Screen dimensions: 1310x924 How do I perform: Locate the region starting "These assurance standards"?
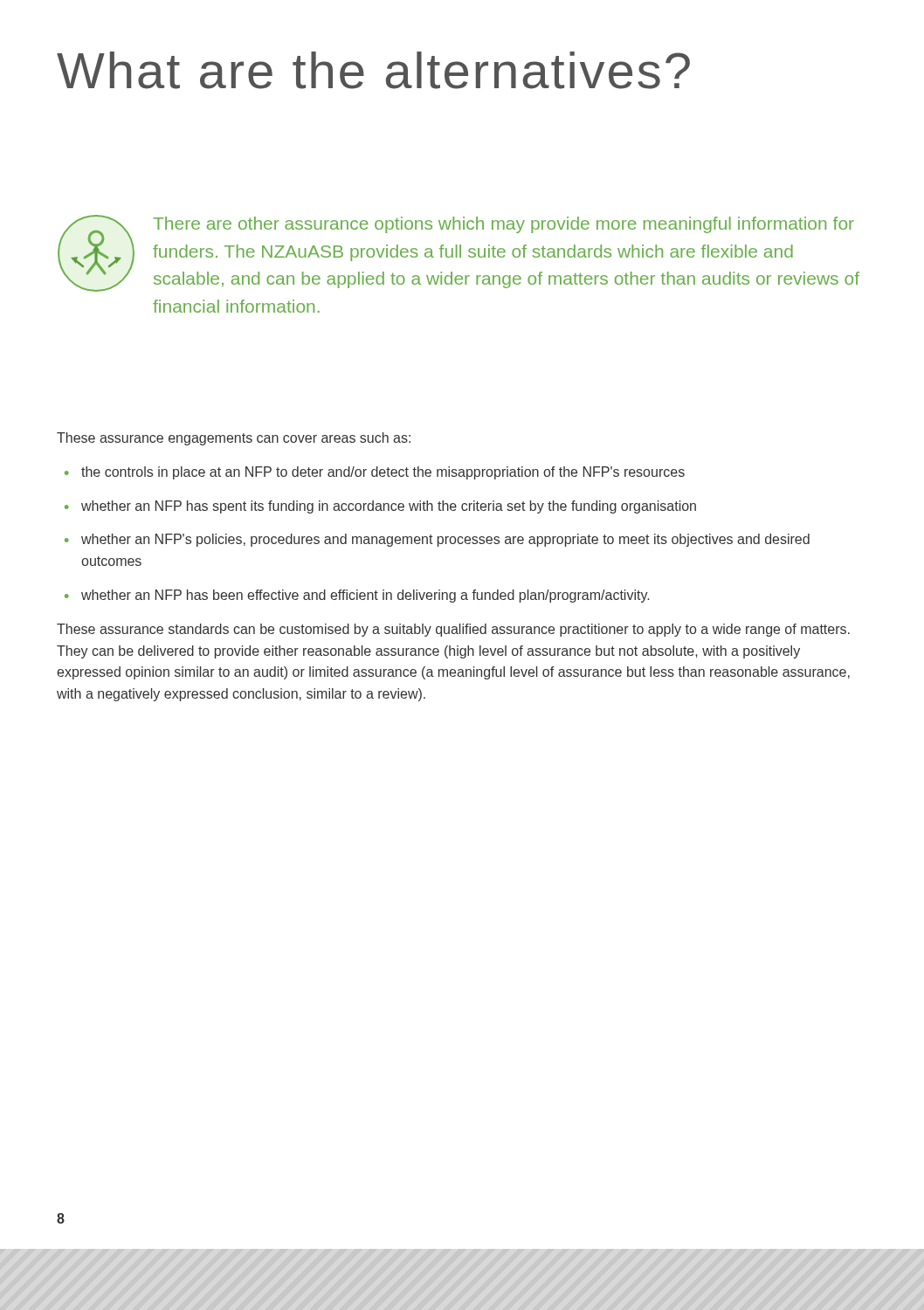click(454, 661)
